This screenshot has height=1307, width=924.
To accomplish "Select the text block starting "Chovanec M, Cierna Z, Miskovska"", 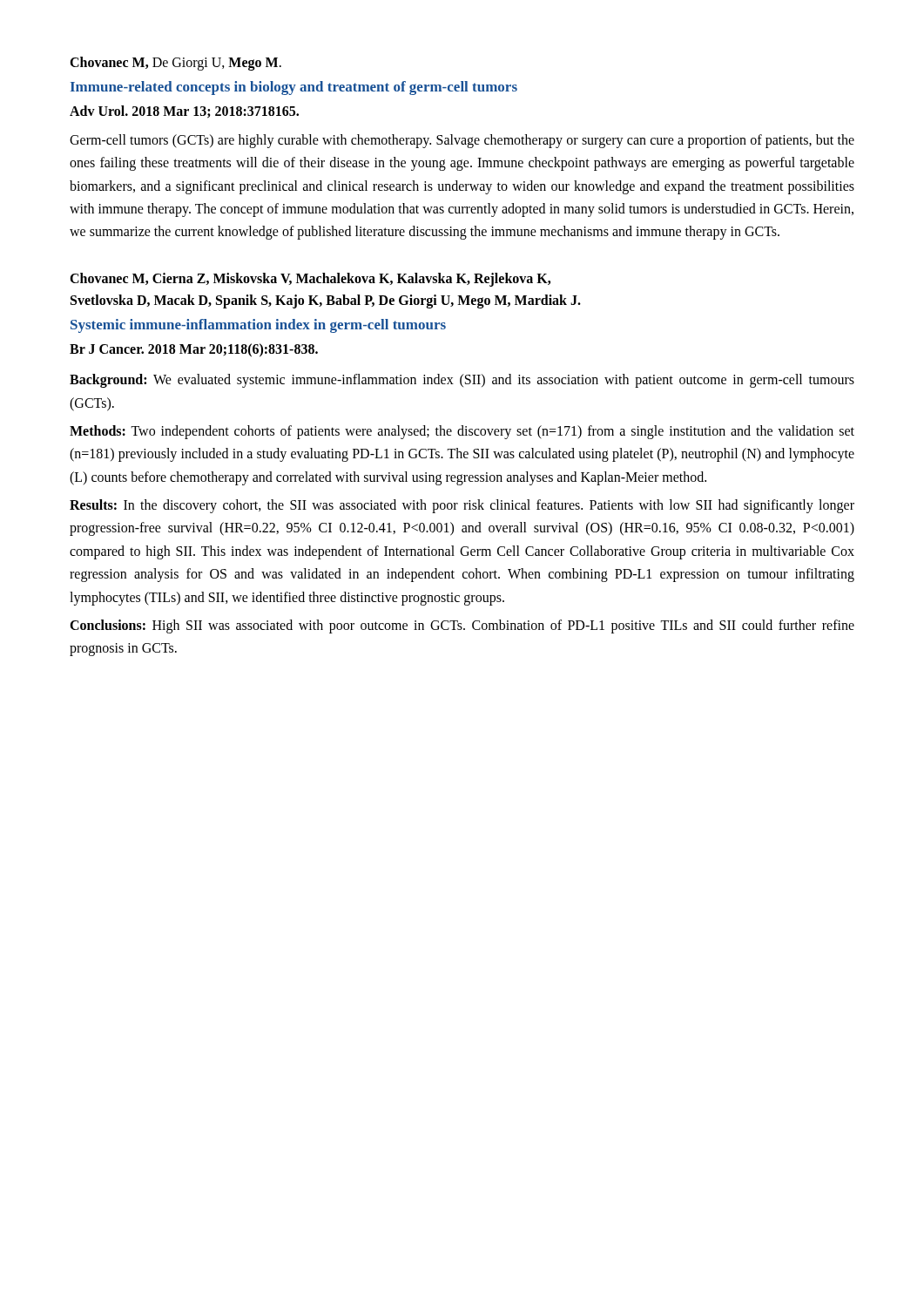I will [x=325, y=289].
